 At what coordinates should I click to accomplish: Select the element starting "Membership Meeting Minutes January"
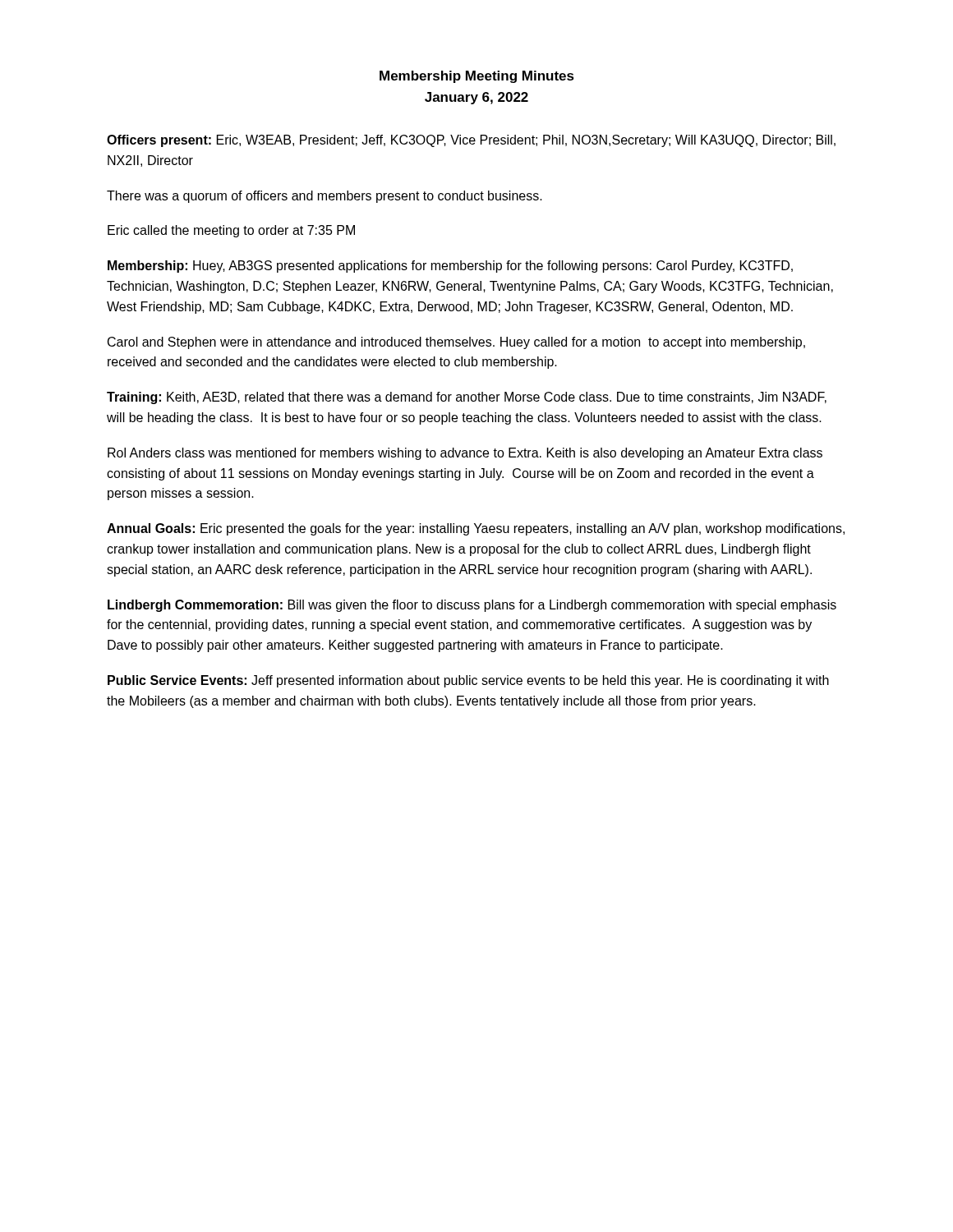tap(476, 87)
